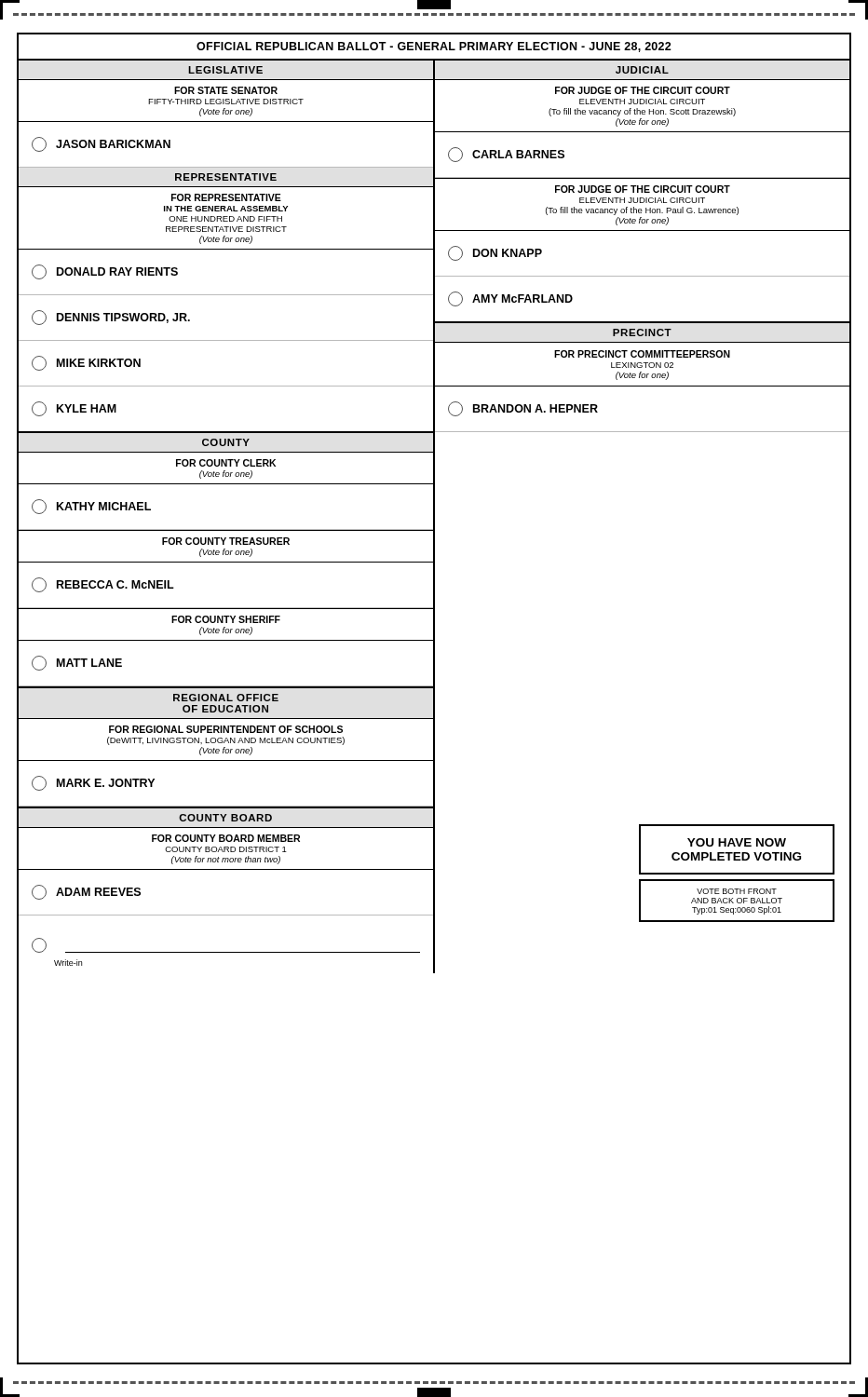Point to "DENNIS TIPSWORD, JR."
868x1397 pixels.
[x=111, y=318]
